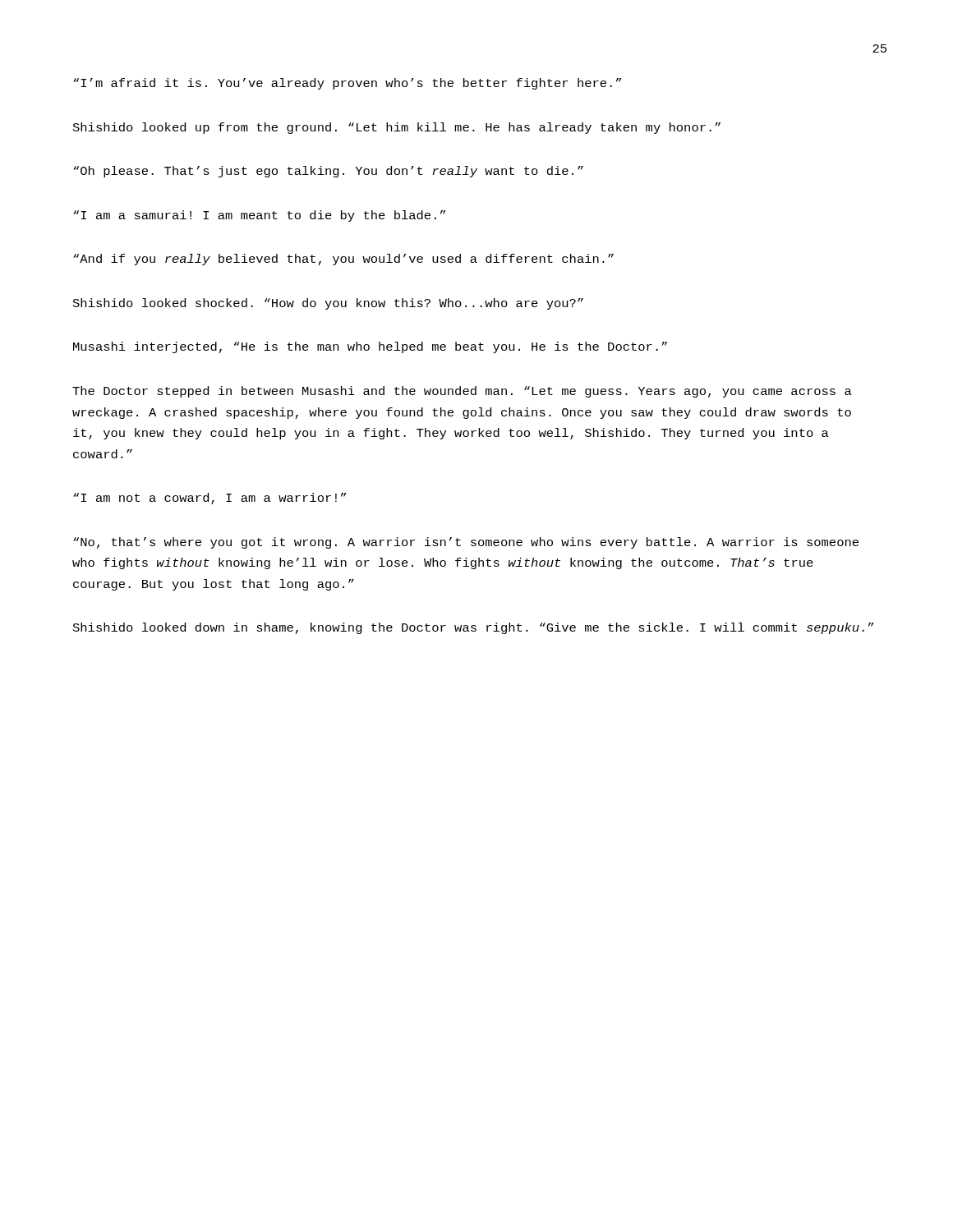The width and height of the screenshot is (953, 1232).
Task: Find the text block with the text "“Oh please. That’s just"
Action: coord(328,172)
